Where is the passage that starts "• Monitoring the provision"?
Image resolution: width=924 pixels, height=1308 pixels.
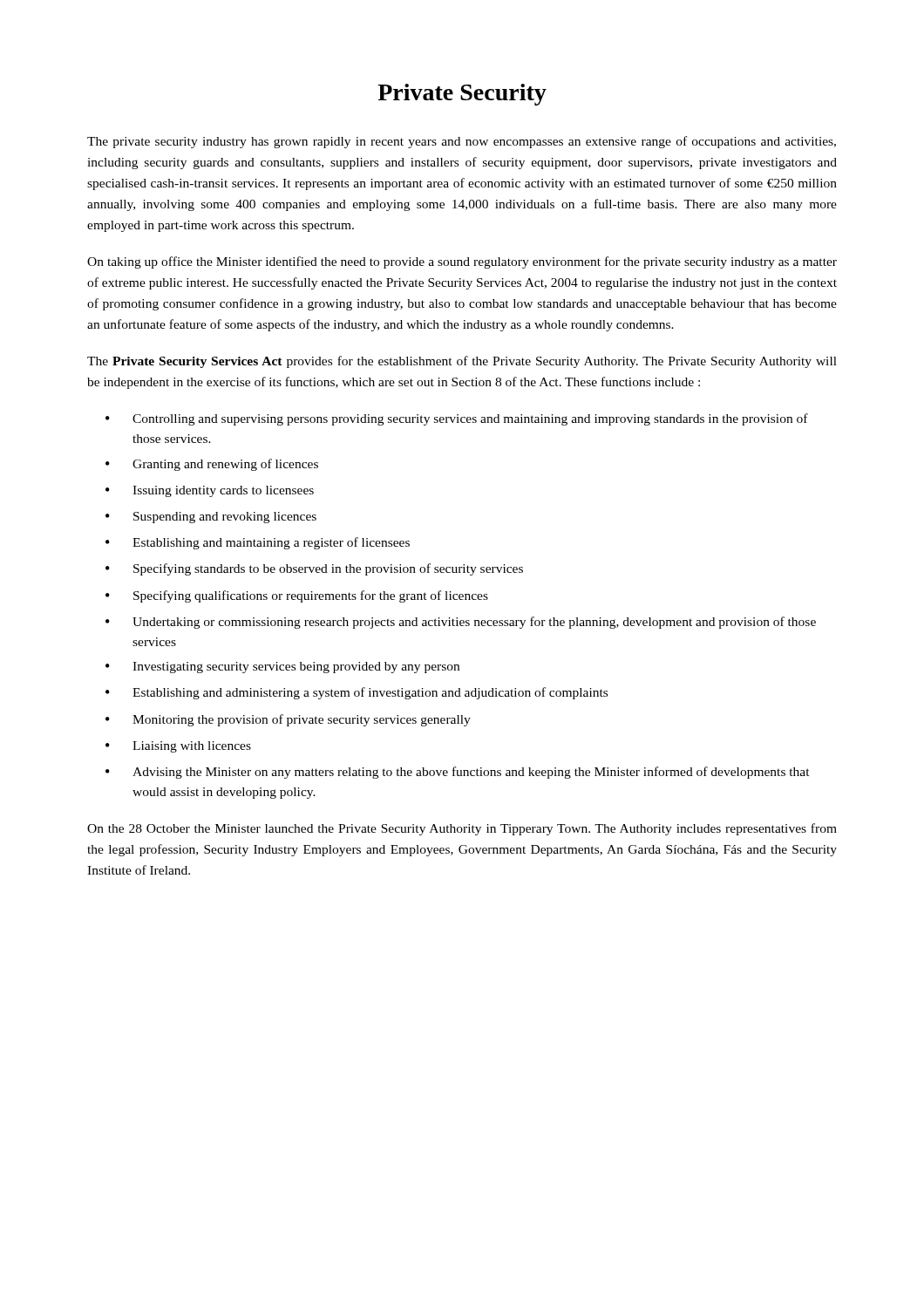pyautogui.click(x=471, y=720)
